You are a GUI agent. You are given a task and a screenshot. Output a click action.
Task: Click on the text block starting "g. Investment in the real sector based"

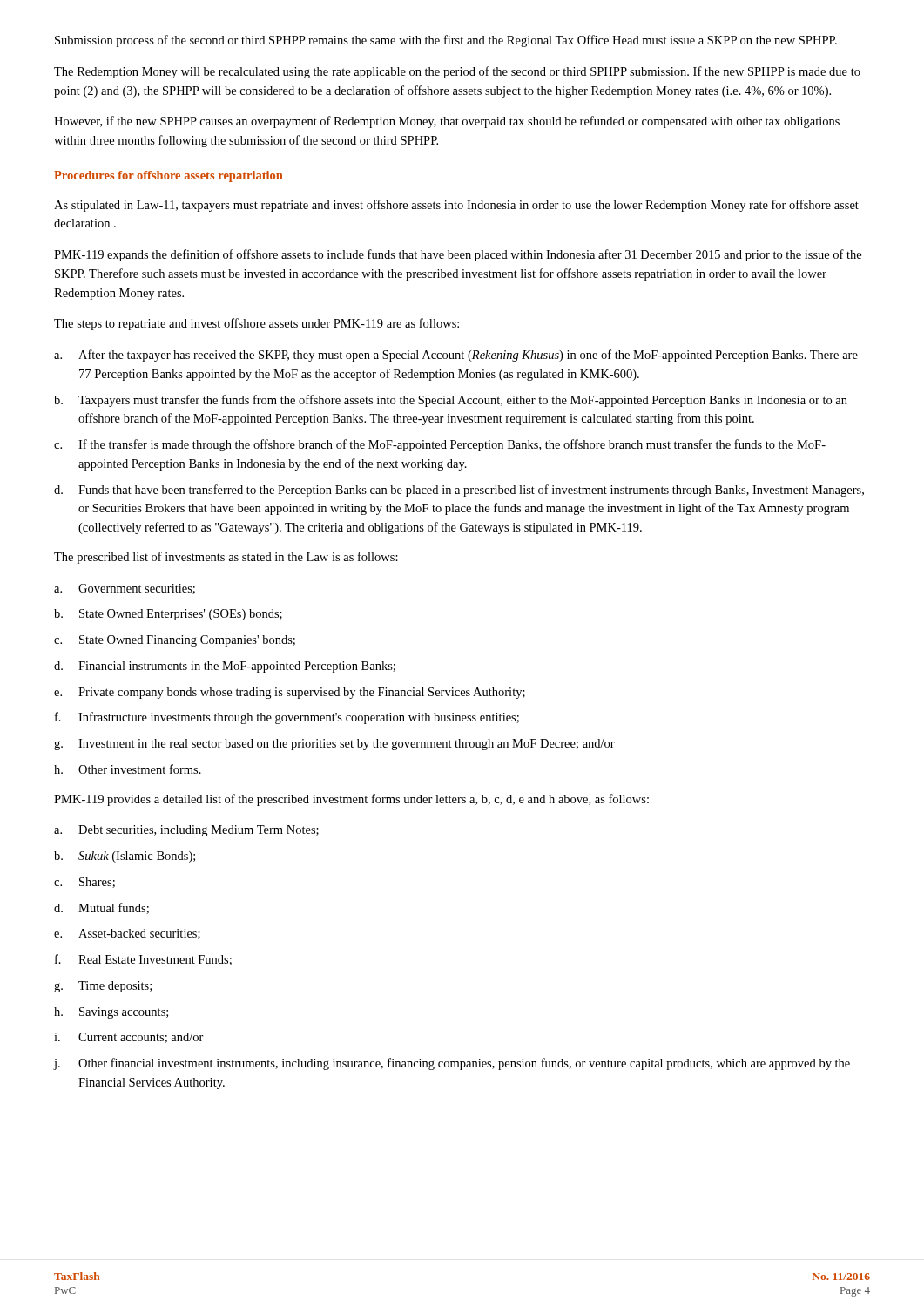tap(462, 744)
